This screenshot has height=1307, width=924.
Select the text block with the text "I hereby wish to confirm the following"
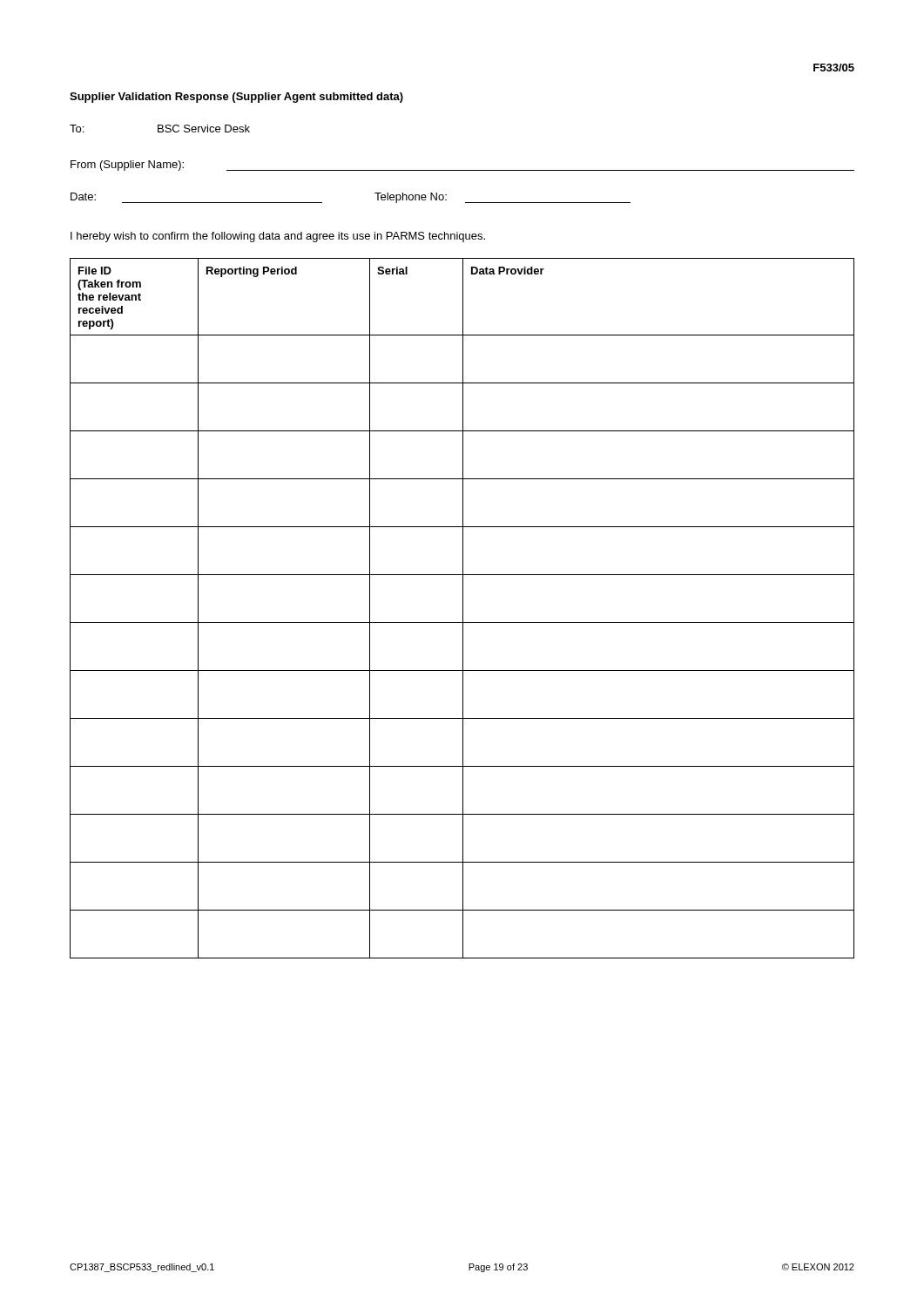[278, 236]
